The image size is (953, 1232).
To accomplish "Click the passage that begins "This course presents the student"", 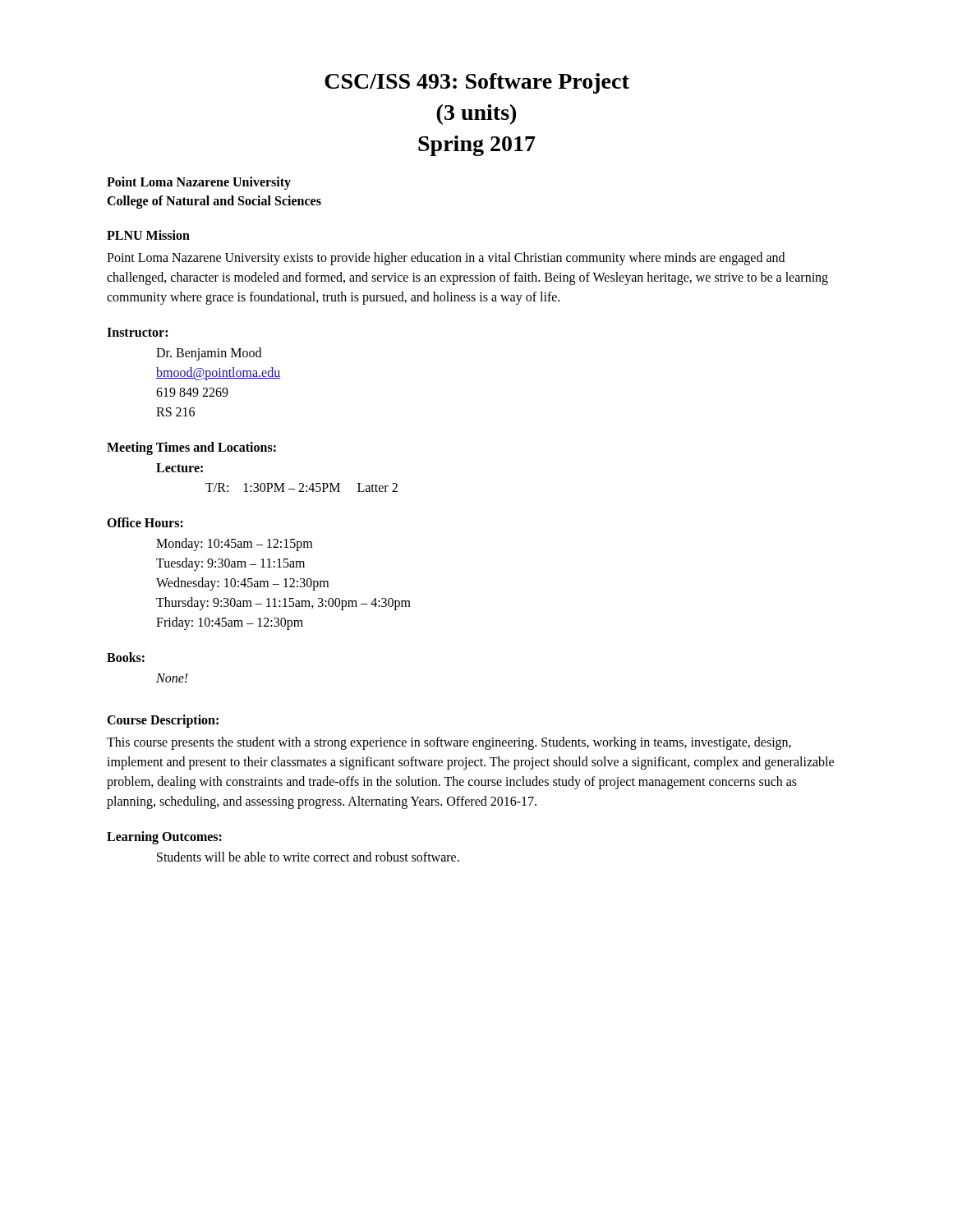I will pos(476,772).
